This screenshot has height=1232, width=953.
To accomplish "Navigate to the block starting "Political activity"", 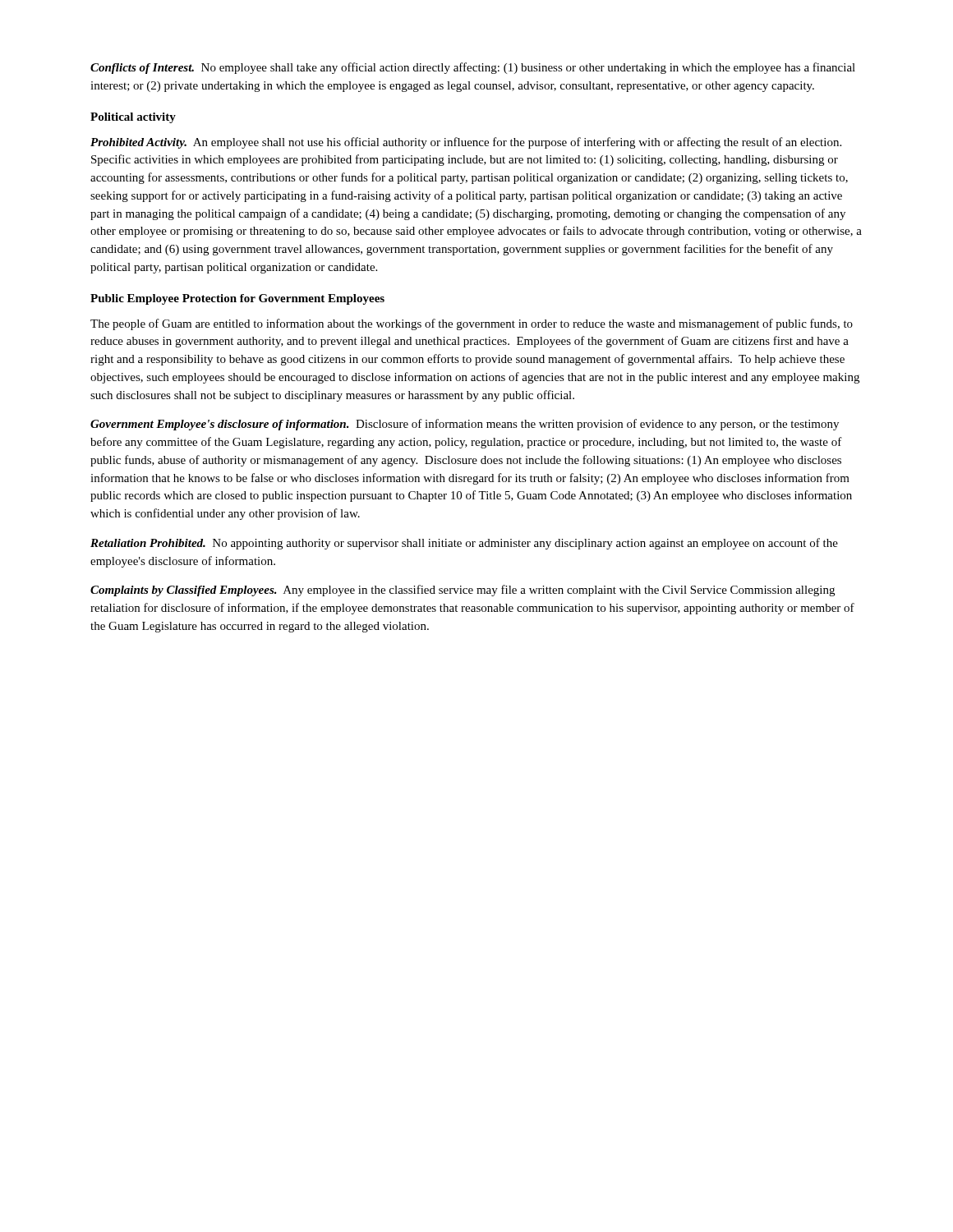I will (133, 116).
